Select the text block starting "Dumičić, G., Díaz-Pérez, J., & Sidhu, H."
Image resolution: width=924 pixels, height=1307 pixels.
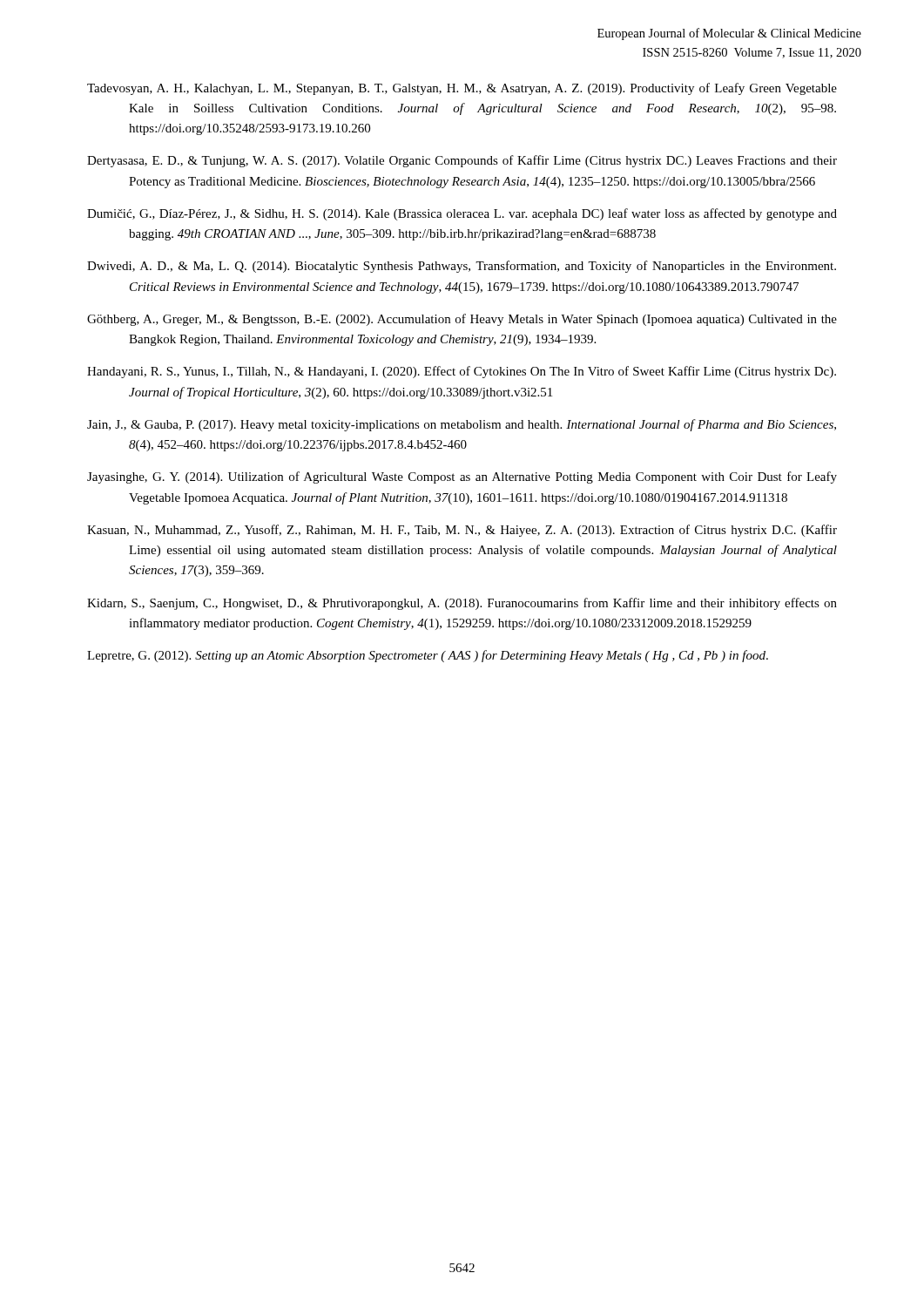462,223
